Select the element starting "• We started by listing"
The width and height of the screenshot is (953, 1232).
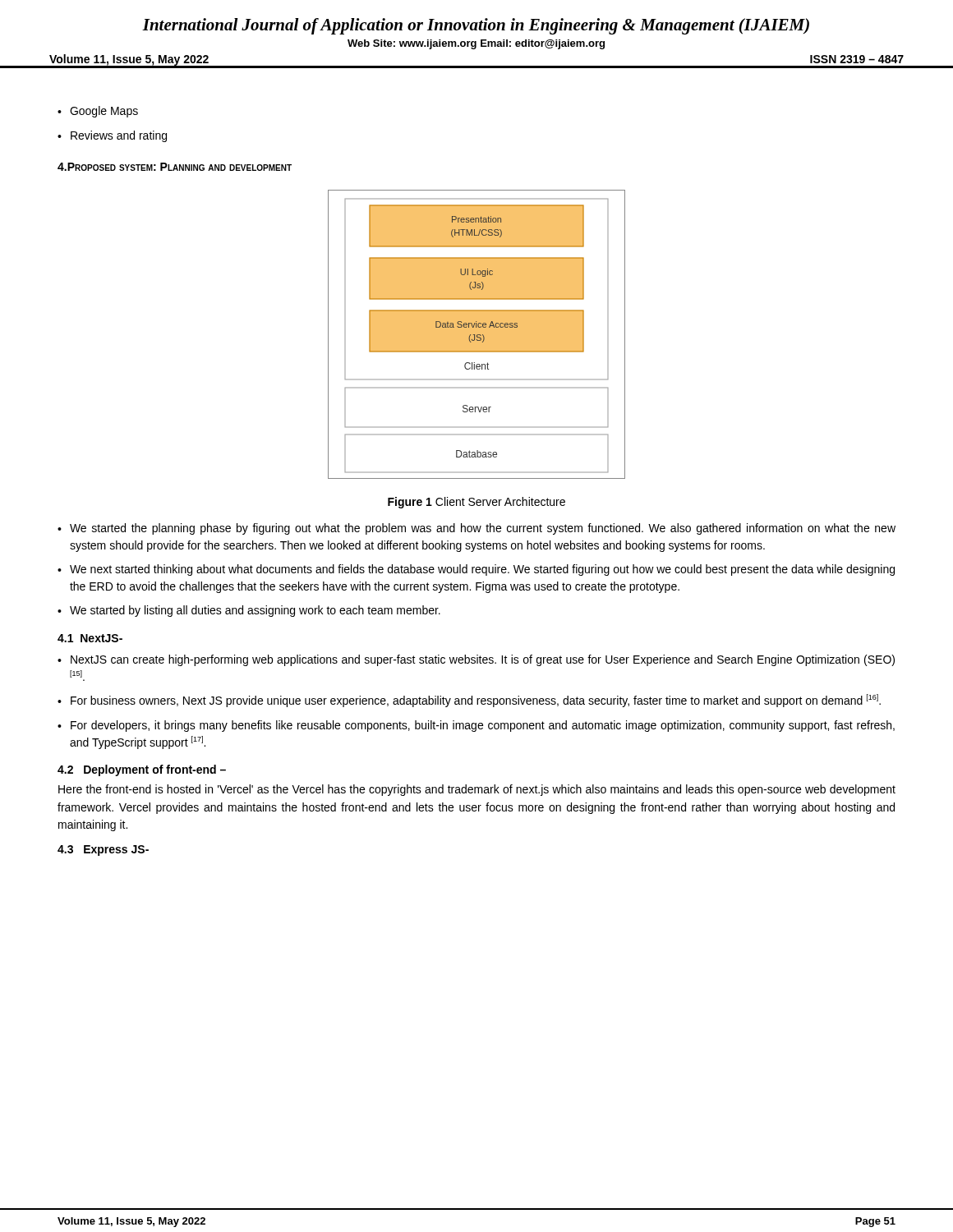point(249,611)
